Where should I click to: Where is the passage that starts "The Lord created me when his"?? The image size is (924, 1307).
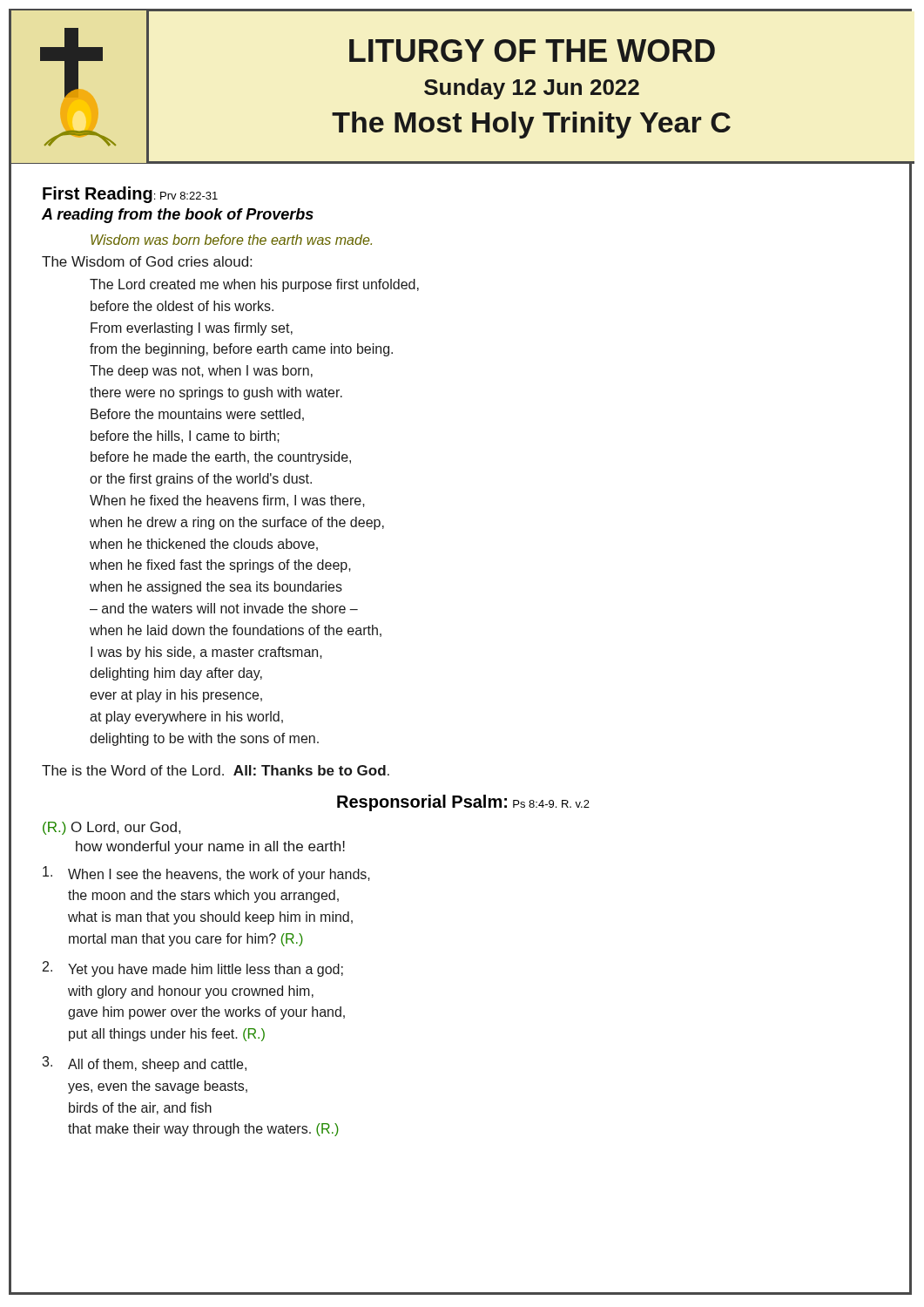pyautogui.click(x=255, y=511)
